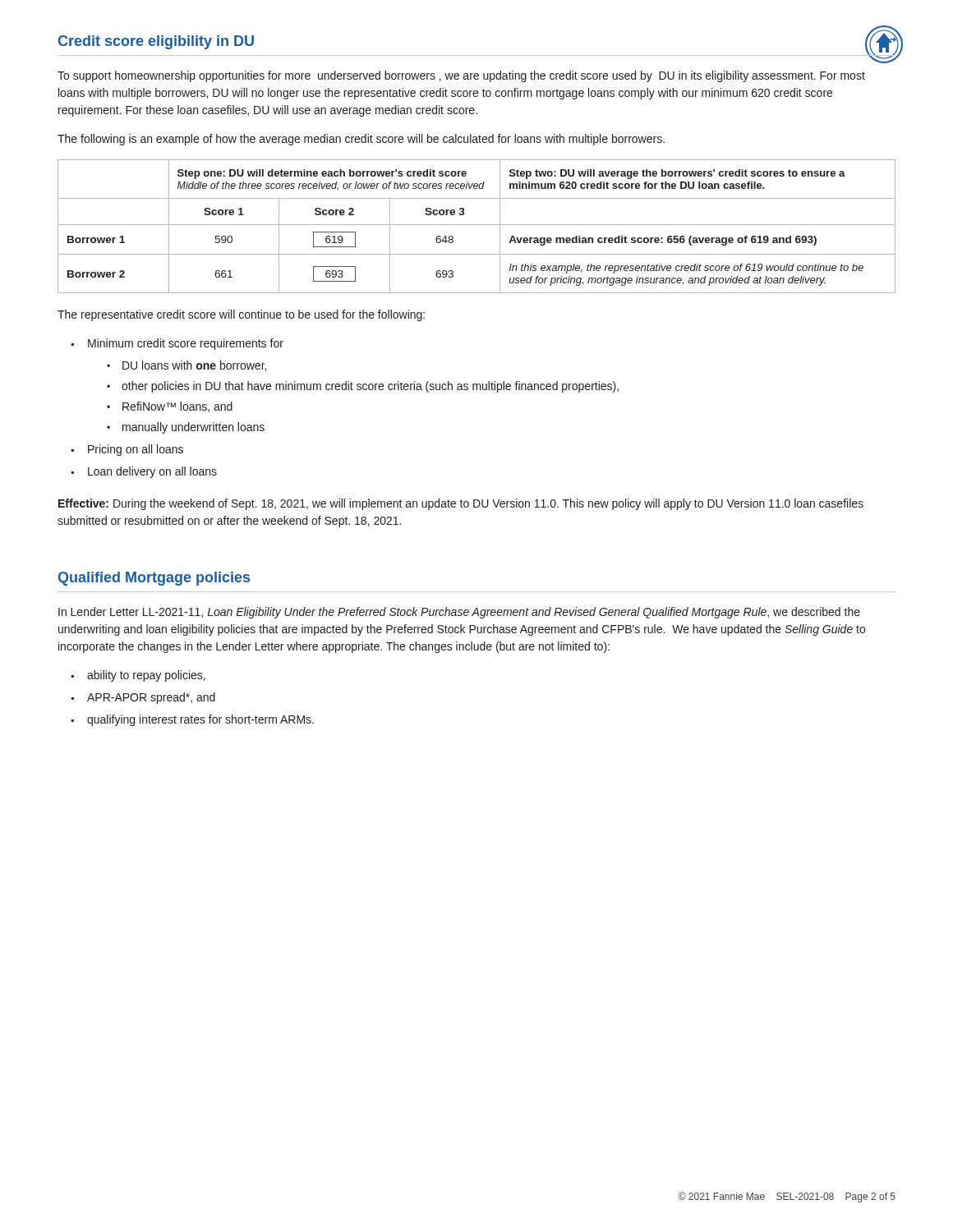Viewport: 953px width, 1232px height.
Task: Where is the passage that starts "To support homeownership opportunities"?
Action: [x=476, y=93]
